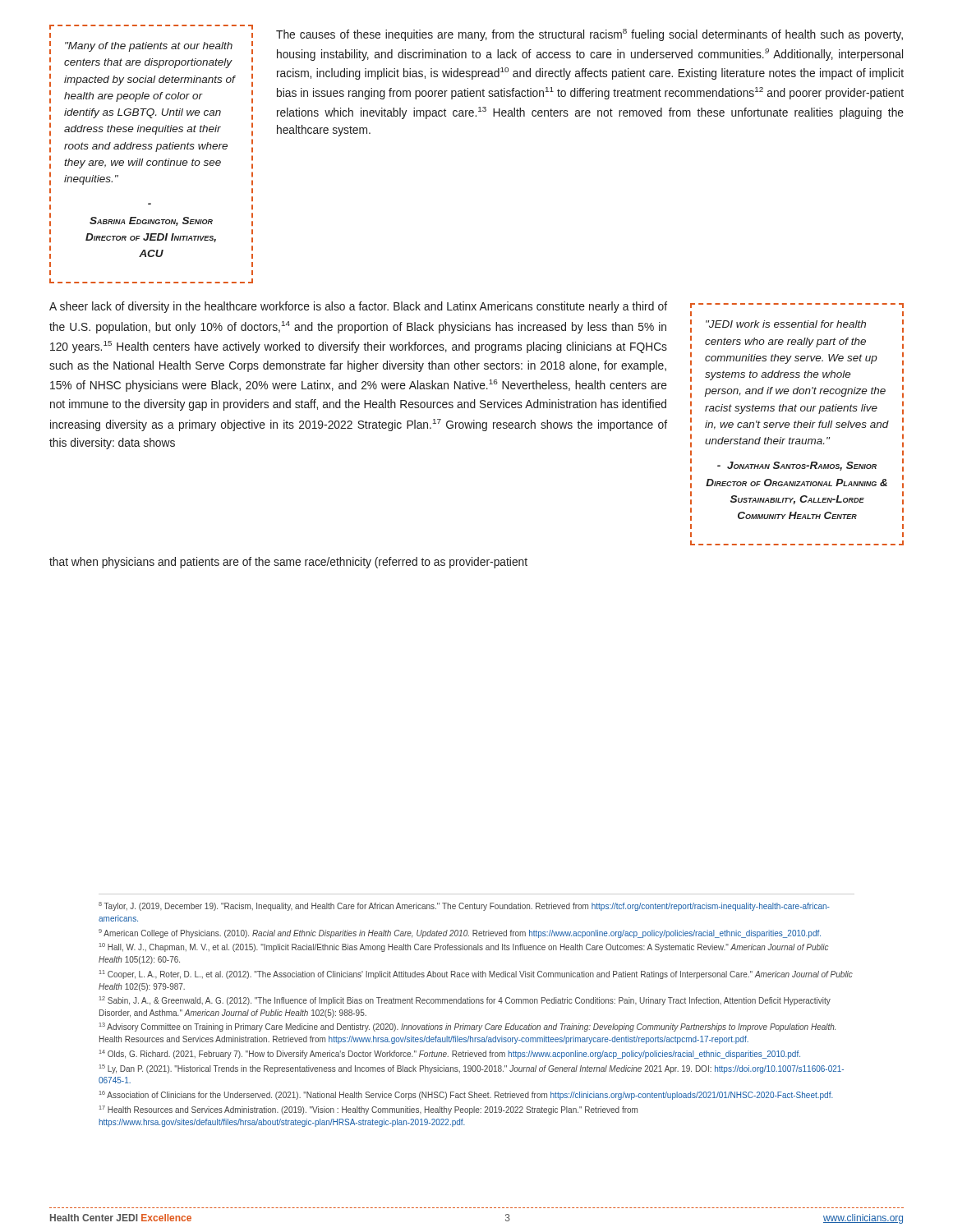Click on the footnote that says "13 Advisory Committee"

click(x=468, y=1033)
